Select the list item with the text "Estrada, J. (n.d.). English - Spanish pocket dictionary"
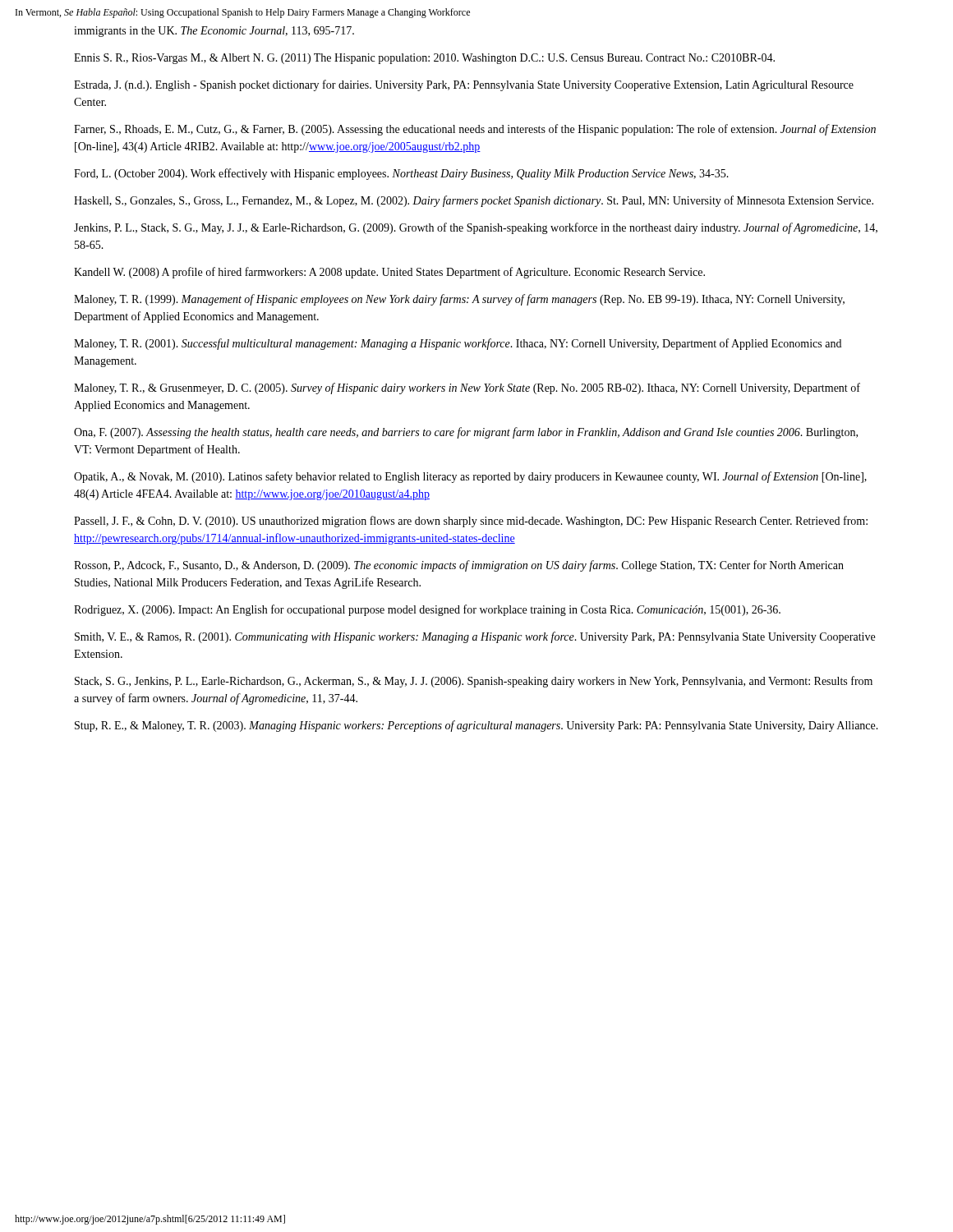The width and height of the screenshot is (953, 1232). [464, 94]
